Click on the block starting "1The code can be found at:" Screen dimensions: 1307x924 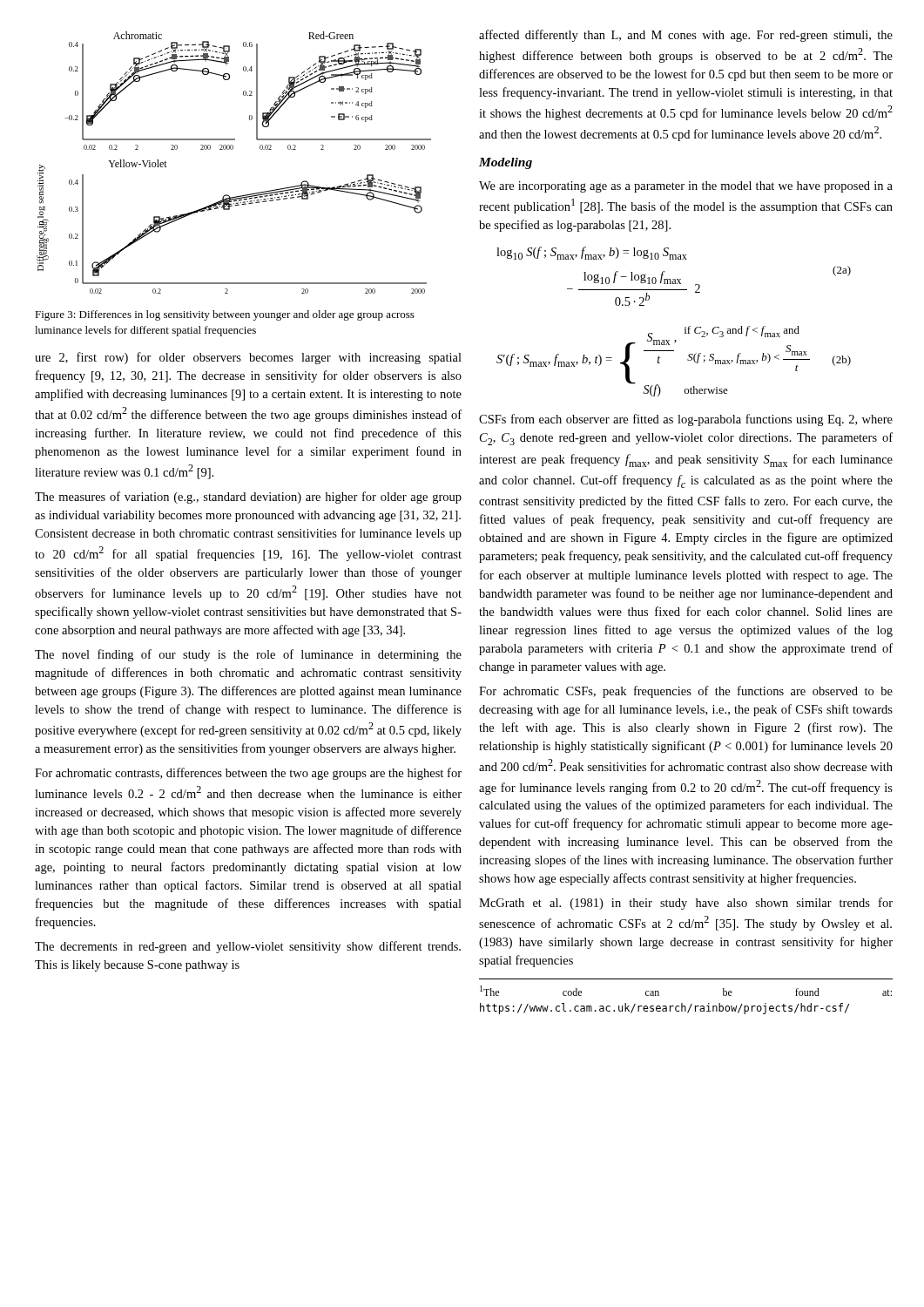[x=686, y=1000]
